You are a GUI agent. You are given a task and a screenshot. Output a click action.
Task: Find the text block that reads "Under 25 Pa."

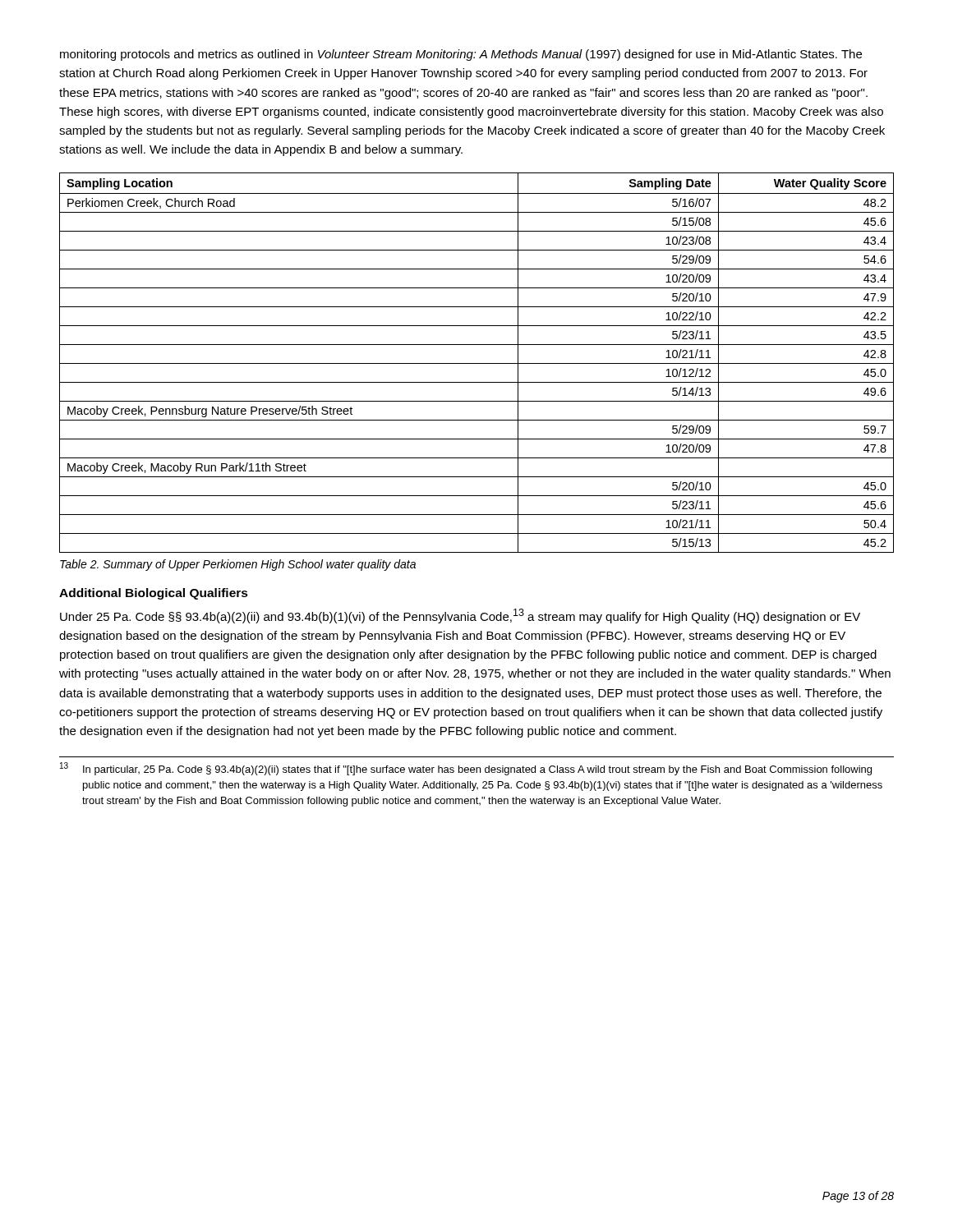[475, 672]
